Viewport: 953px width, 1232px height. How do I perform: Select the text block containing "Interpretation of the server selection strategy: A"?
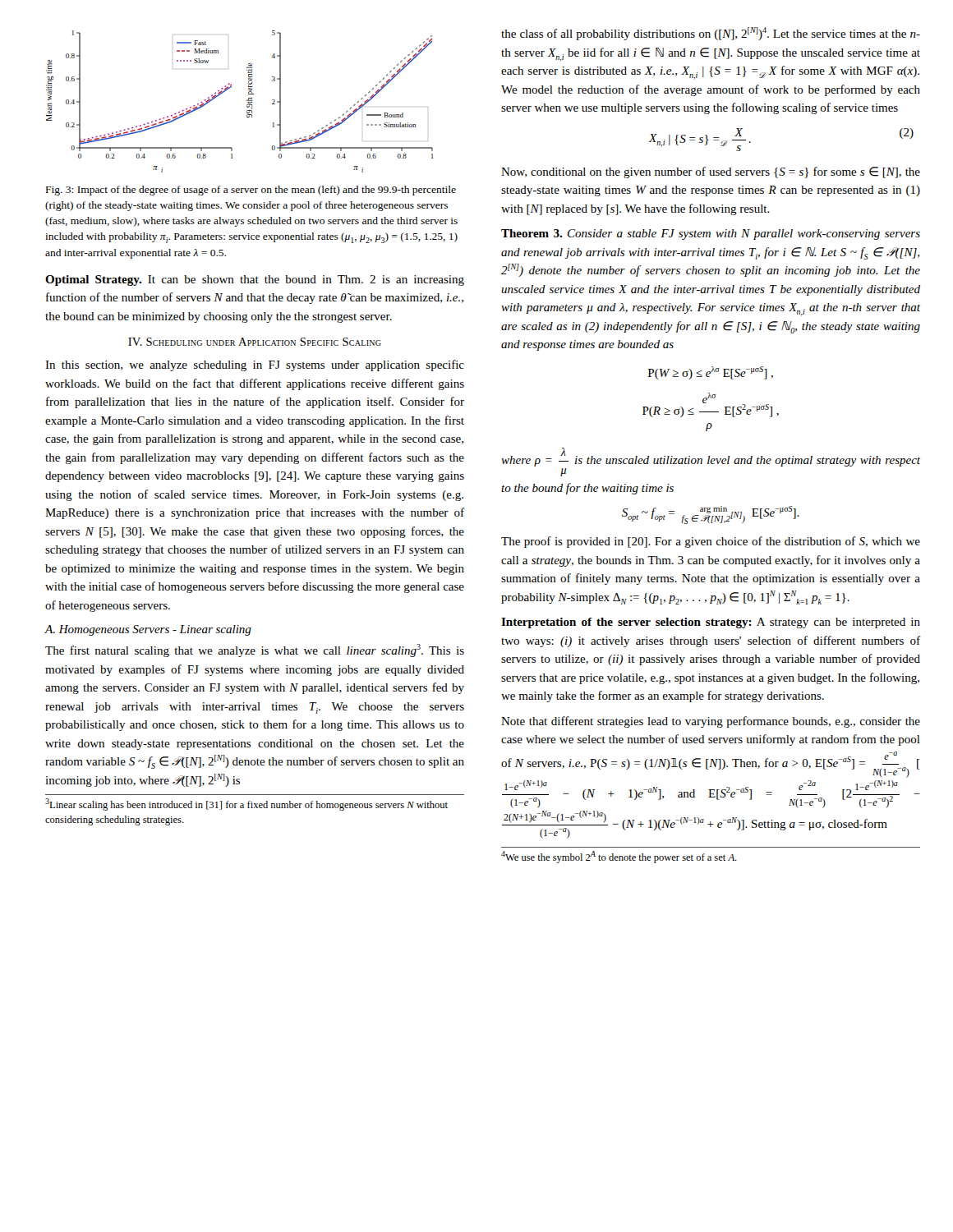tap(711, 659)
